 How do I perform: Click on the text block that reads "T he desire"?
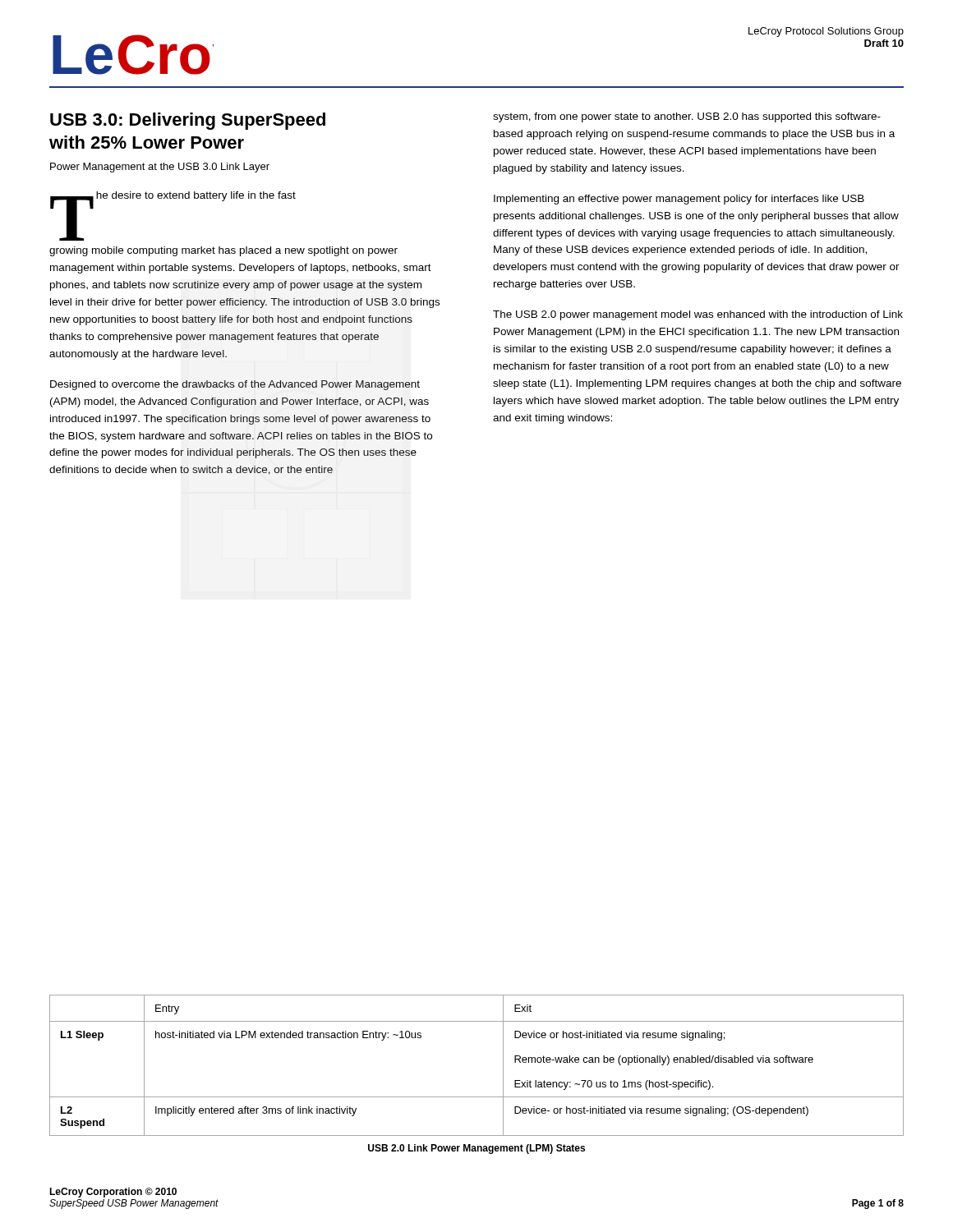[172, 215]
